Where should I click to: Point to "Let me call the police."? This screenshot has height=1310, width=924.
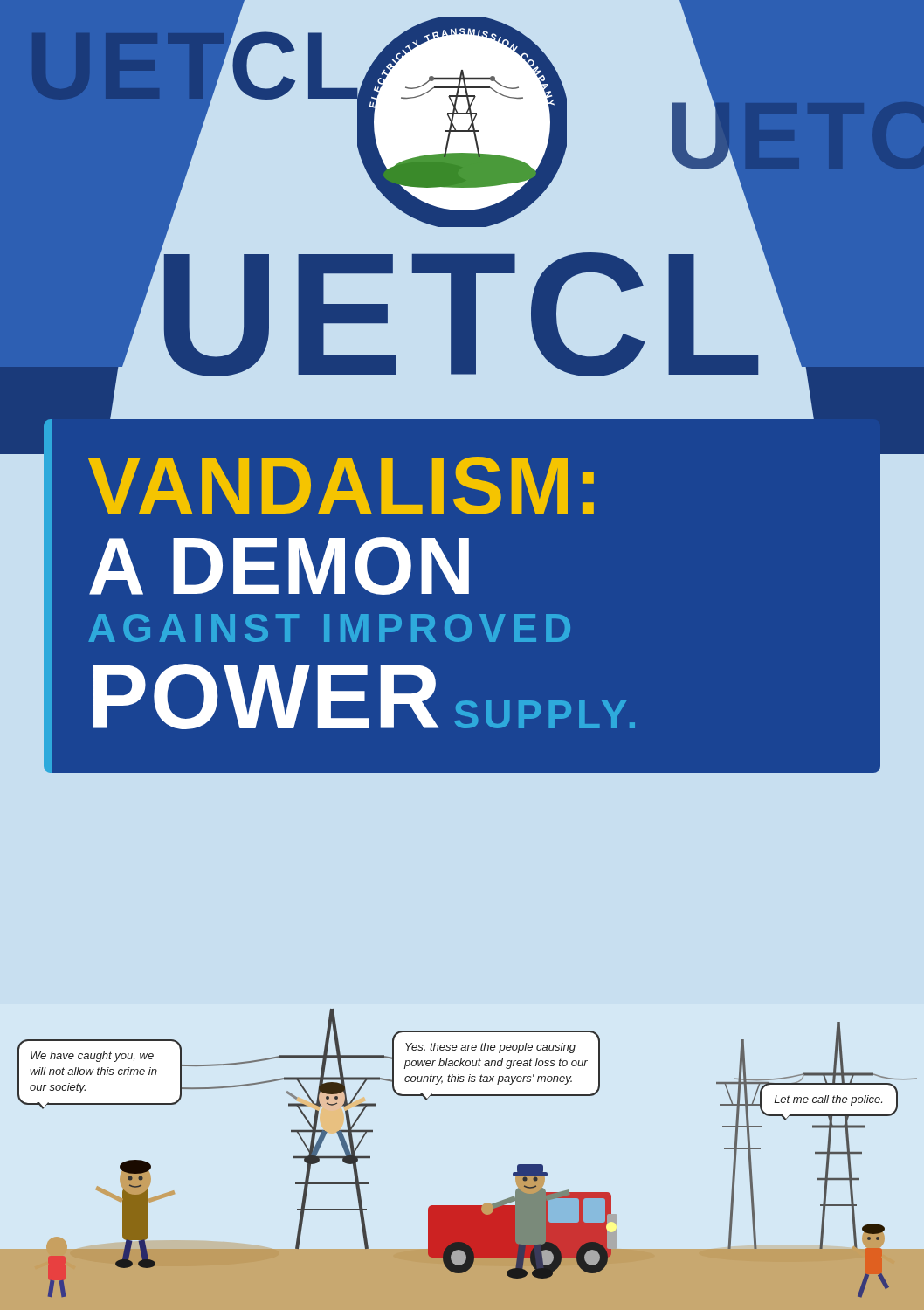(x=829, y=1099)
